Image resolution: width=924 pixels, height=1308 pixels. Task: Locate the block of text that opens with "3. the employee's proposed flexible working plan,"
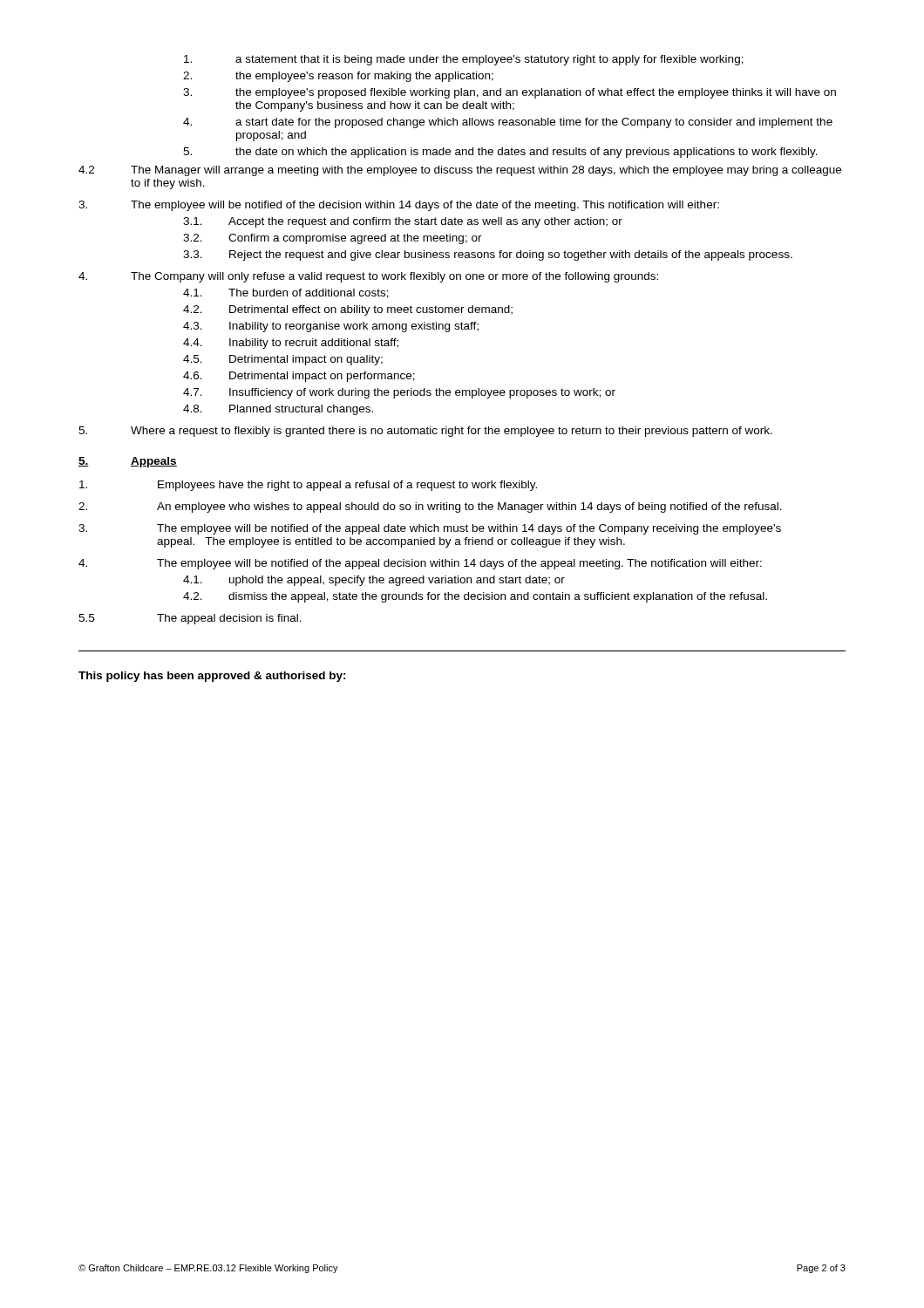[x=514, y=98]
